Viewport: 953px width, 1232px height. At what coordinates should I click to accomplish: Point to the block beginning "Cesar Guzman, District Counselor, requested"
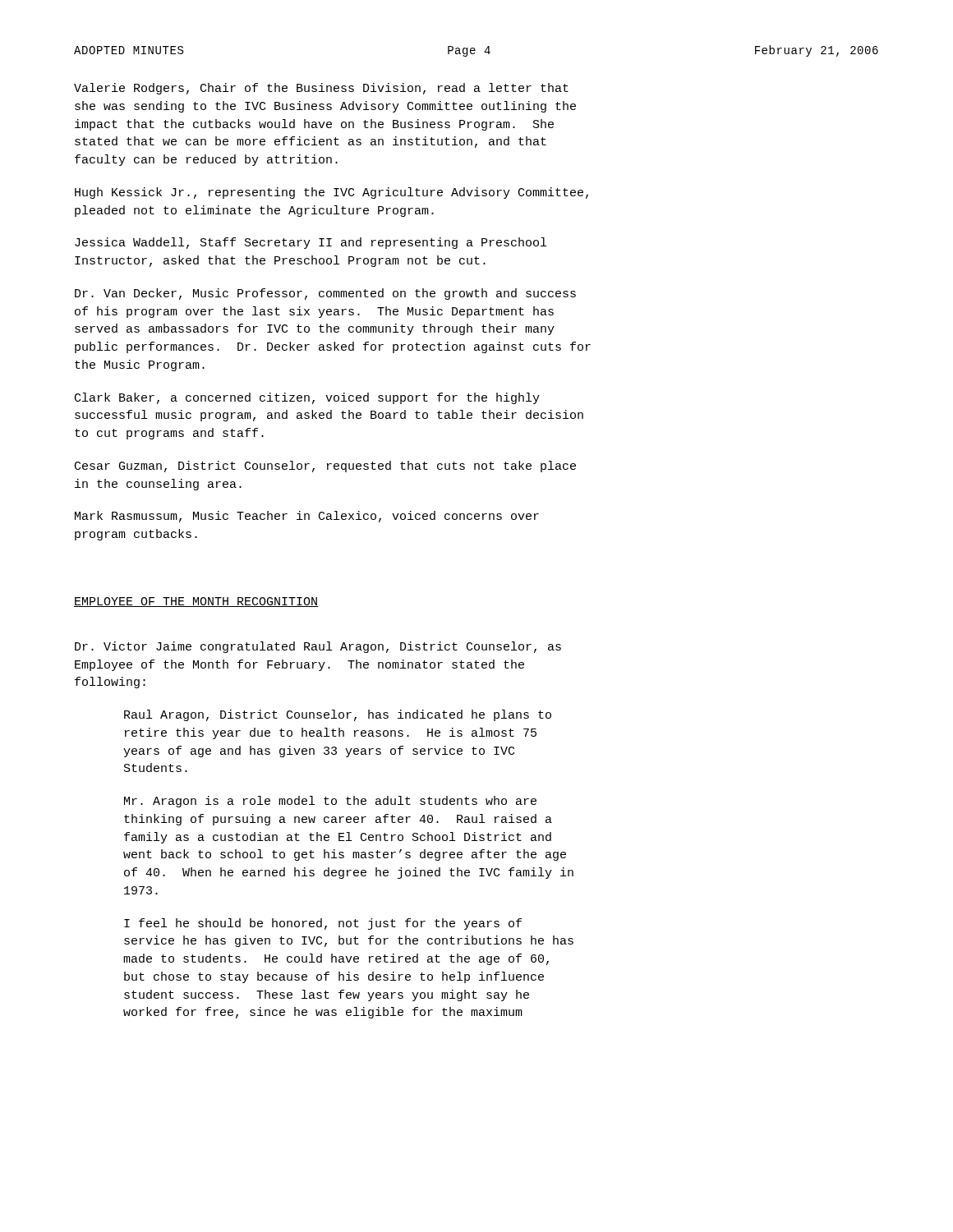coord(325,476)
